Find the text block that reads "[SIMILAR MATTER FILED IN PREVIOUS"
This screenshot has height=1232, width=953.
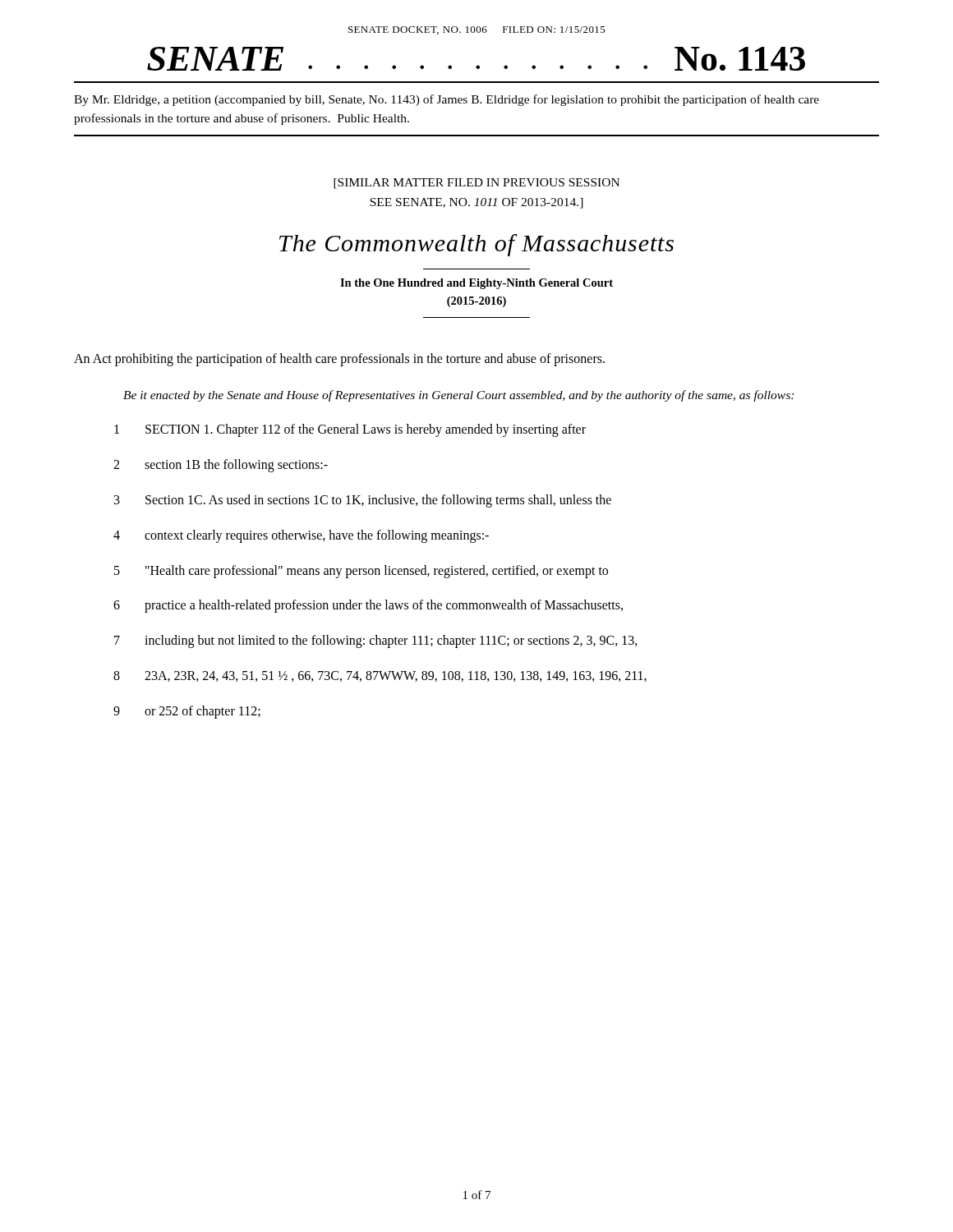[476, 192]
